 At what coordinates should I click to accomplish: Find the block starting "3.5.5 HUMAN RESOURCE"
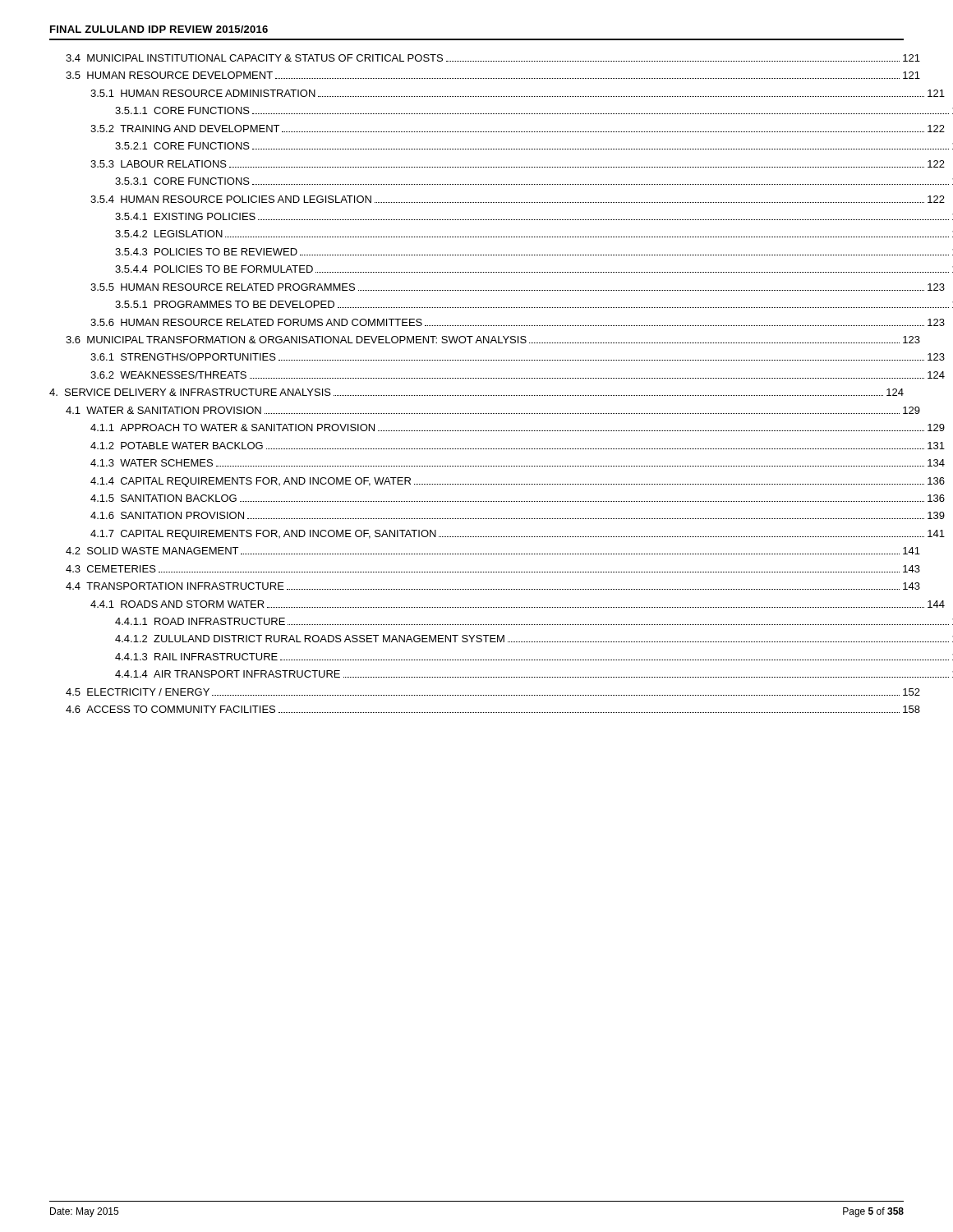518,287
